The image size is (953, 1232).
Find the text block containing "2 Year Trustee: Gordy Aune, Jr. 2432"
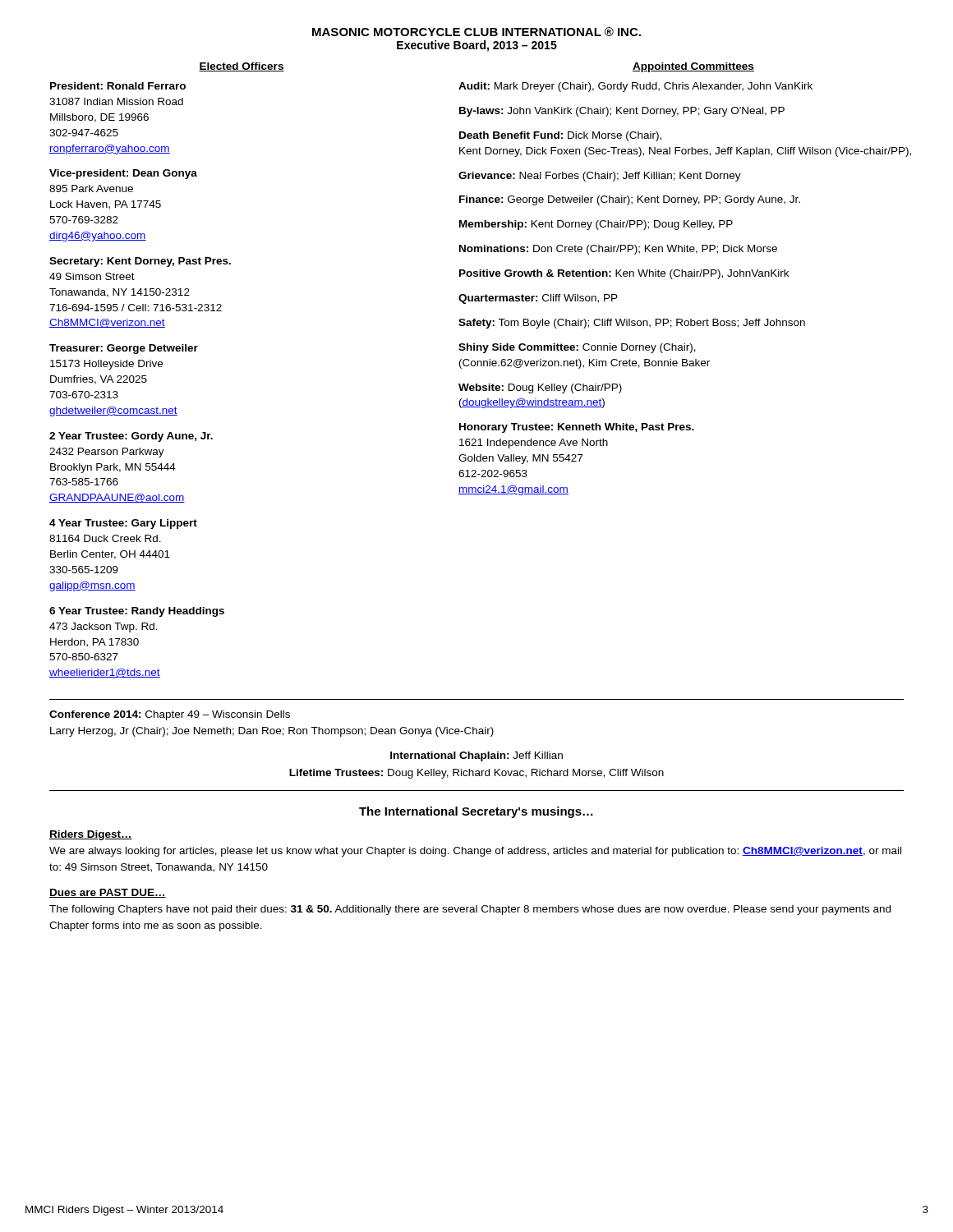pyautogui.click(x=131, y=467)
